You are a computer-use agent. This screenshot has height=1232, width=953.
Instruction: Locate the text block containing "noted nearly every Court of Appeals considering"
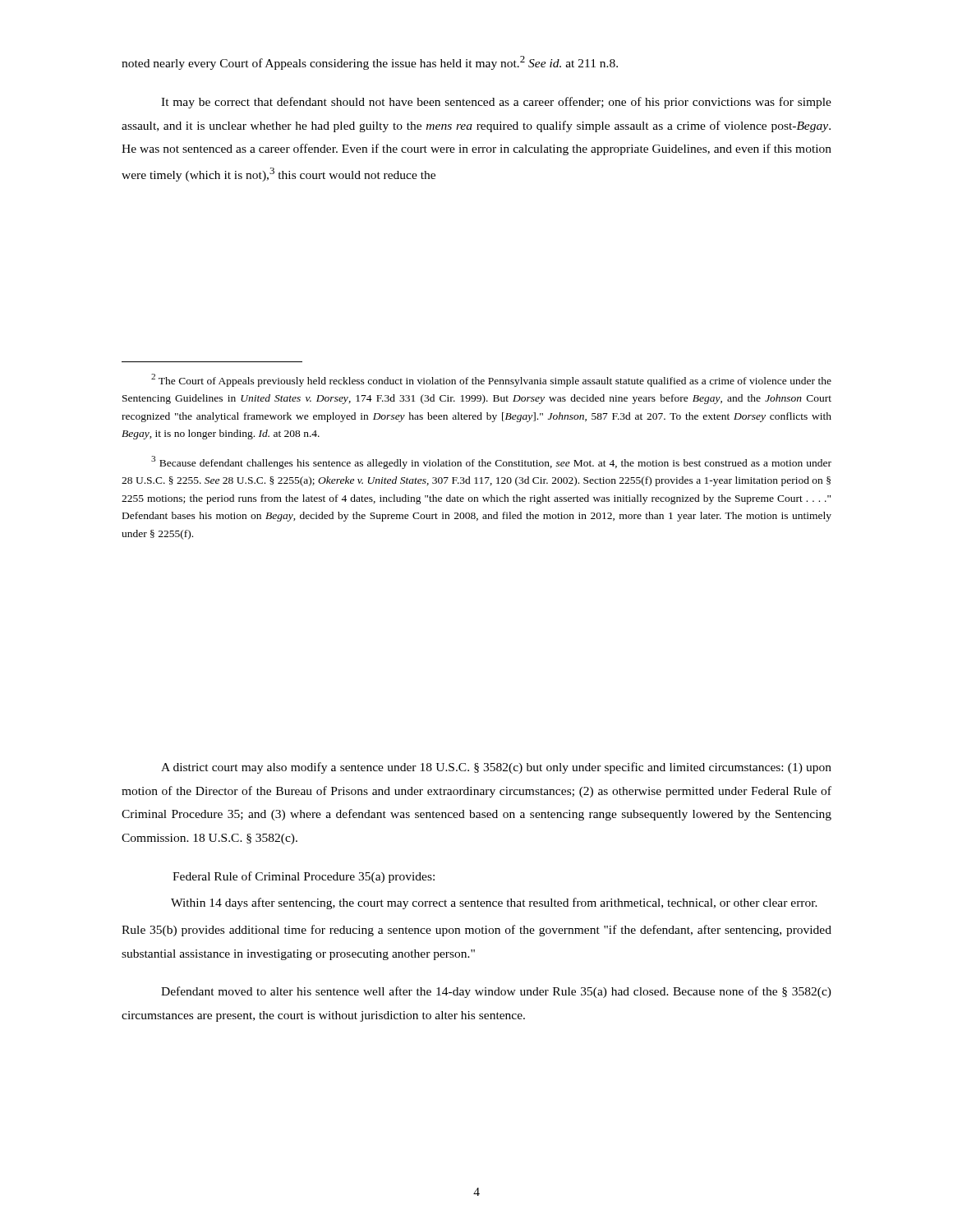coord(370,61)
